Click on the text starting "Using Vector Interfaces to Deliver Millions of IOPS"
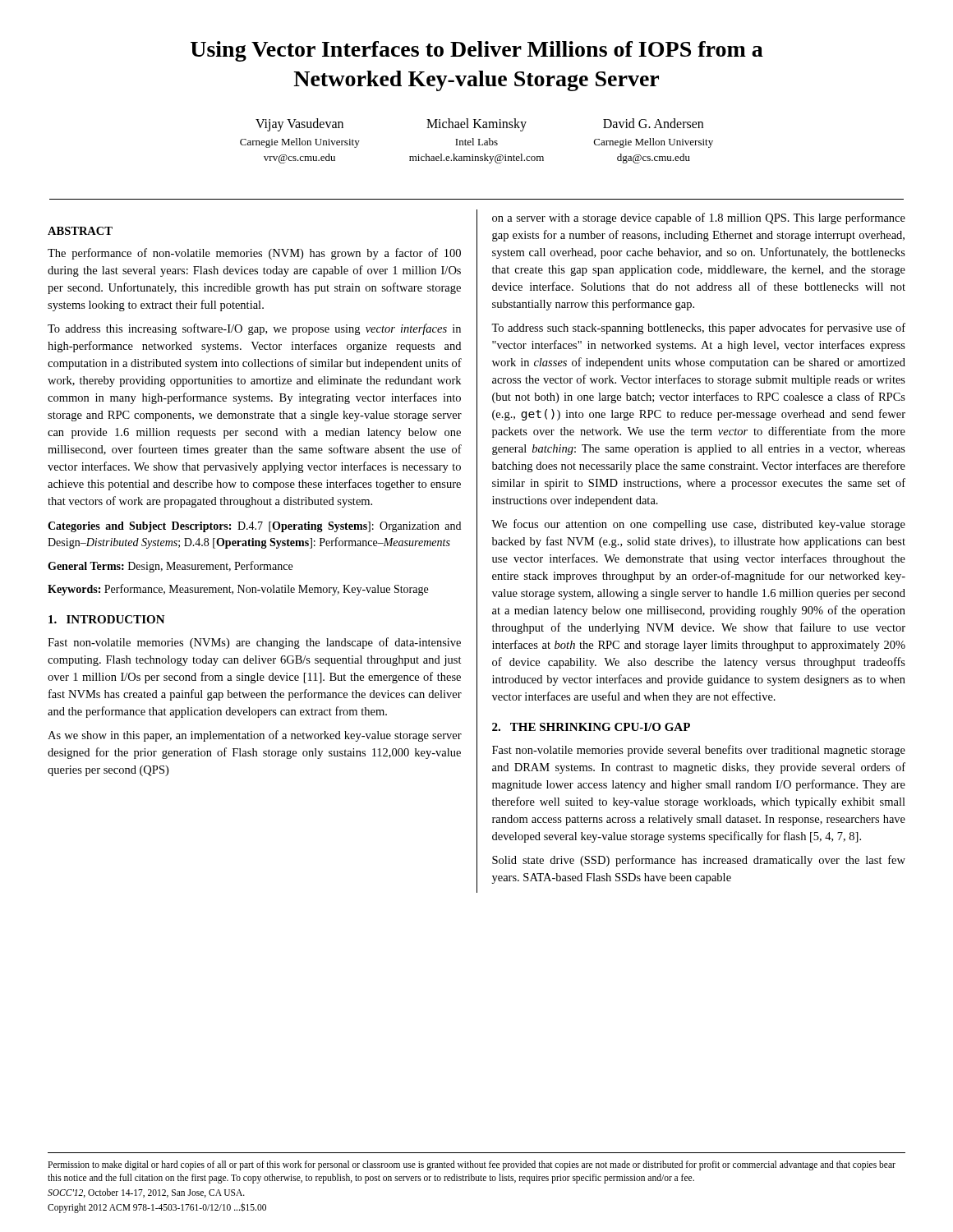The image size is (953, 1232). (x=477, y=51)
